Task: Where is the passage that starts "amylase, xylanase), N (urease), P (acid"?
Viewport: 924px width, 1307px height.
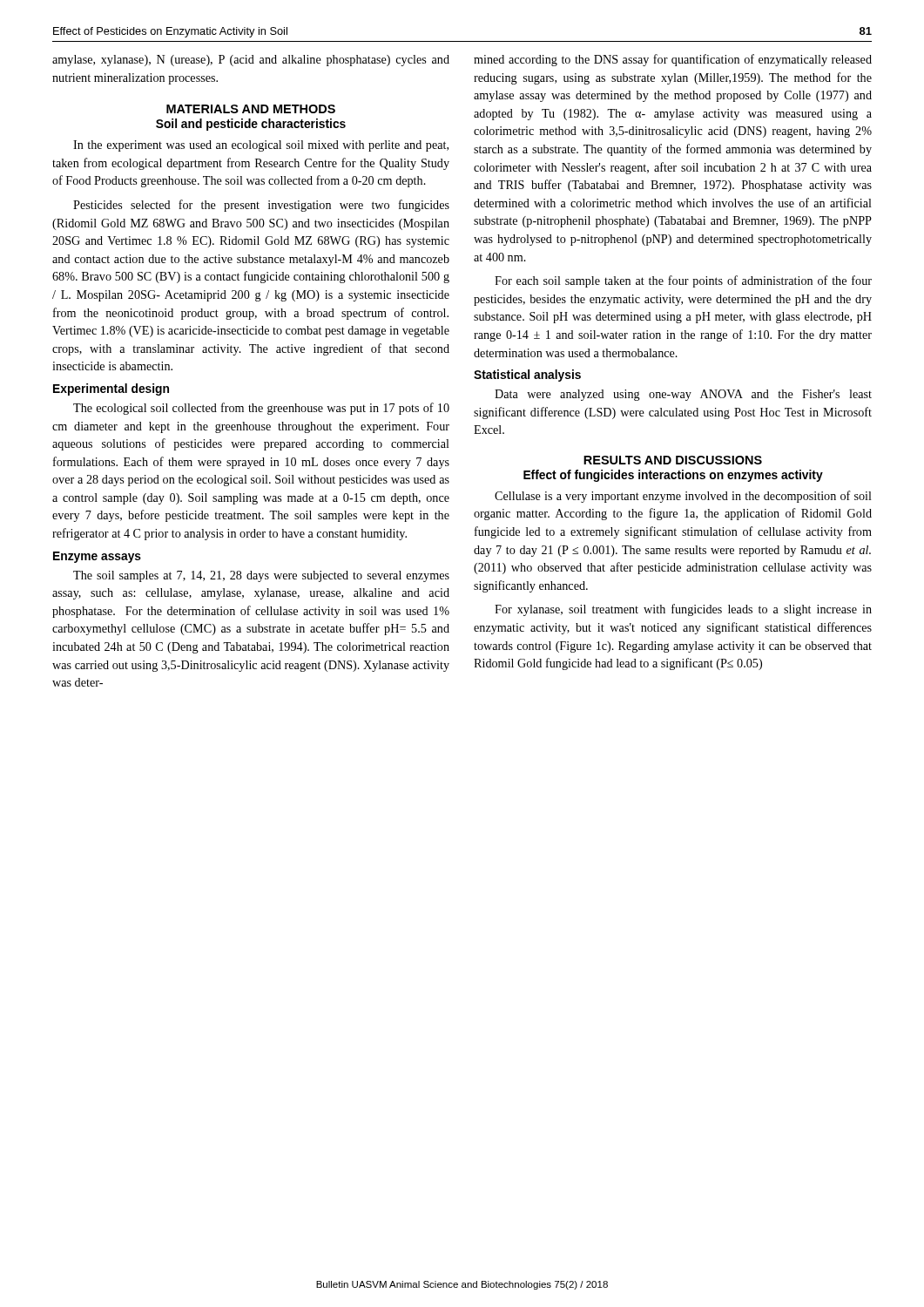Action: tap(251, 68)
